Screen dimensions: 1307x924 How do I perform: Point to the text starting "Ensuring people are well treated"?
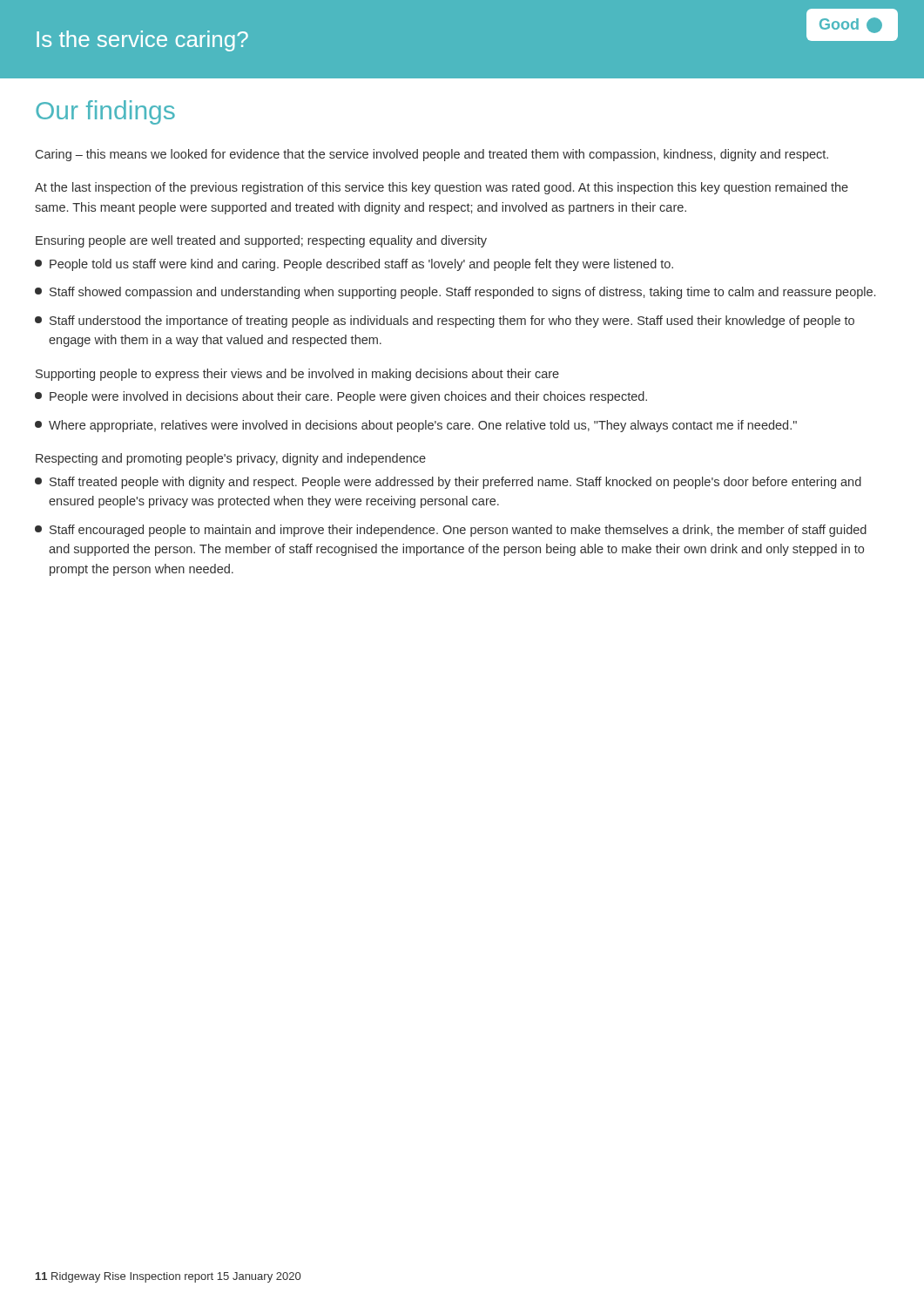[x=457, y=241]
